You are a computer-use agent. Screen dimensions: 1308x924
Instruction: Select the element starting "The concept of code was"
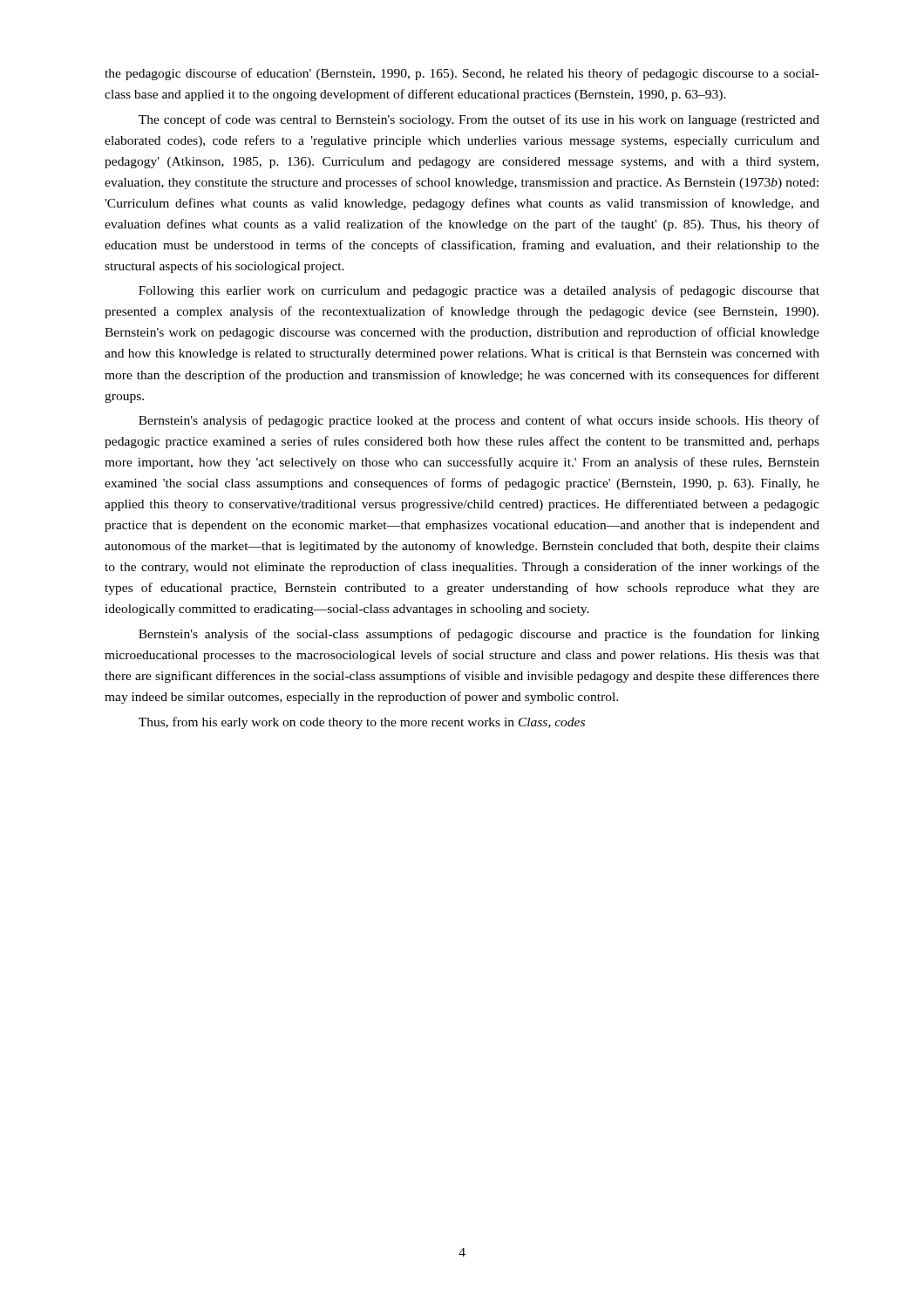pos(462,192)
